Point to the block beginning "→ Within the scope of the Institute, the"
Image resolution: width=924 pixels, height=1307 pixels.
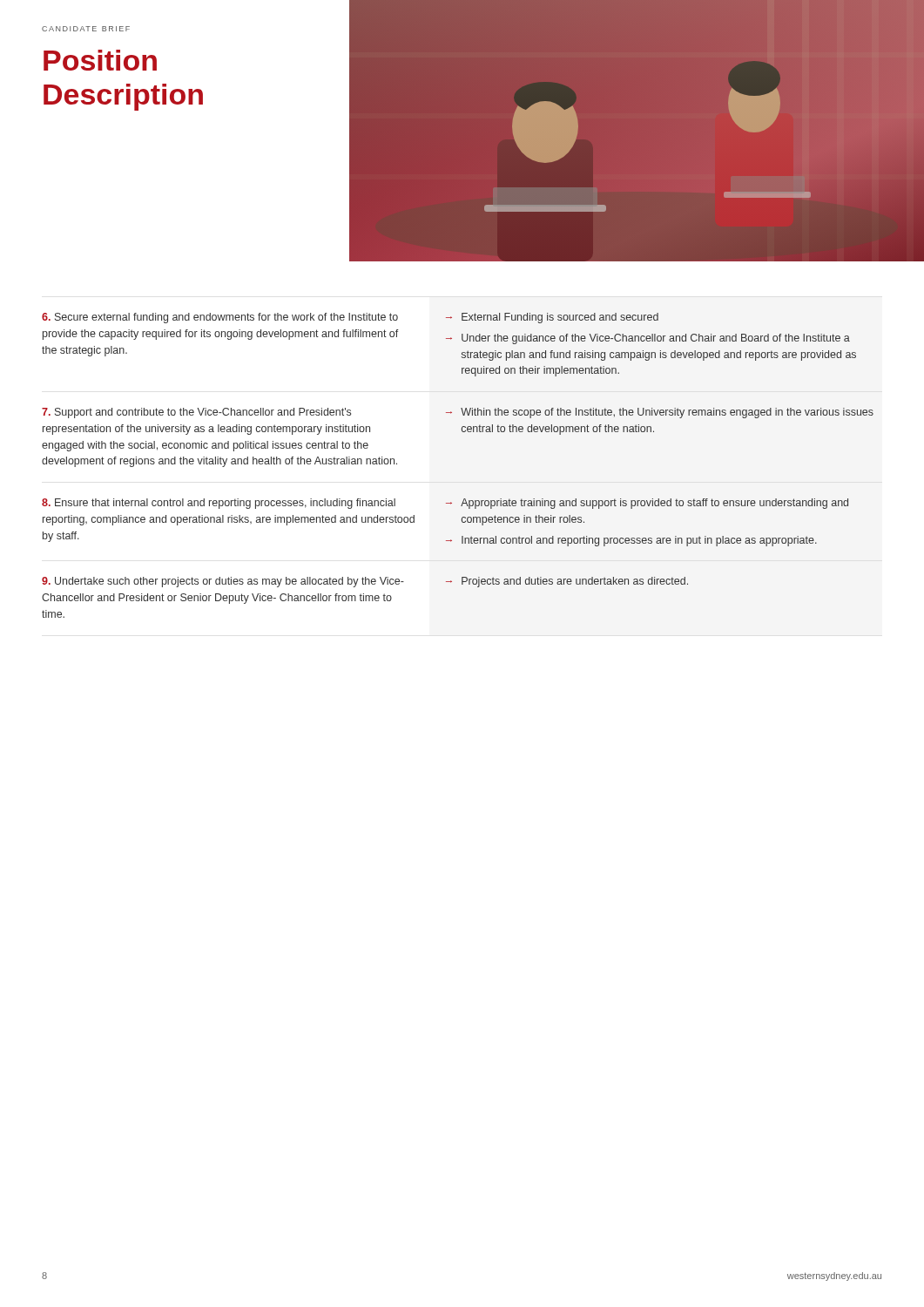click(x=663, y=421)
